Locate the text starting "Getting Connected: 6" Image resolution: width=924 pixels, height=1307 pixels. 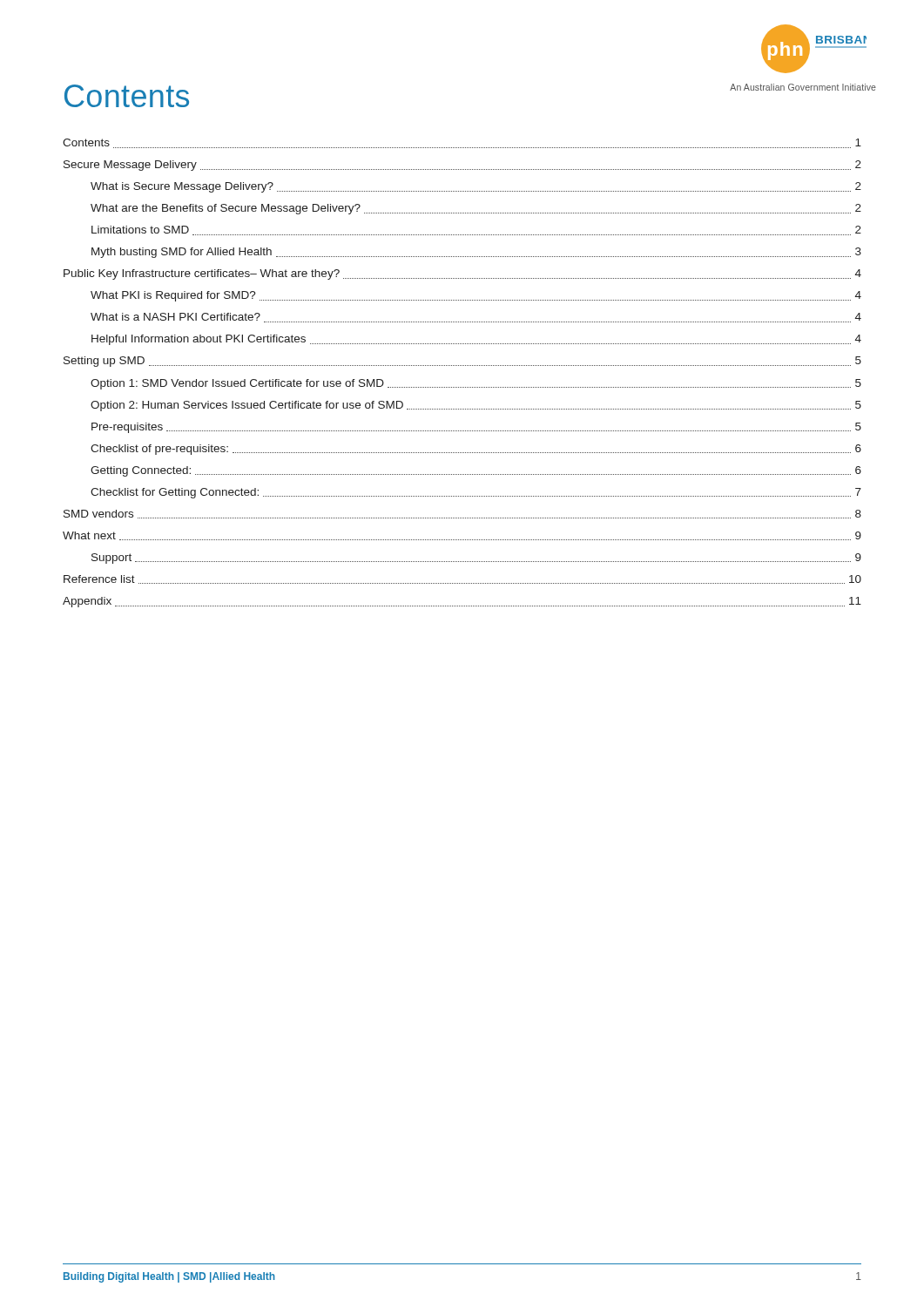pyautogui.click(x=476, y=470)
